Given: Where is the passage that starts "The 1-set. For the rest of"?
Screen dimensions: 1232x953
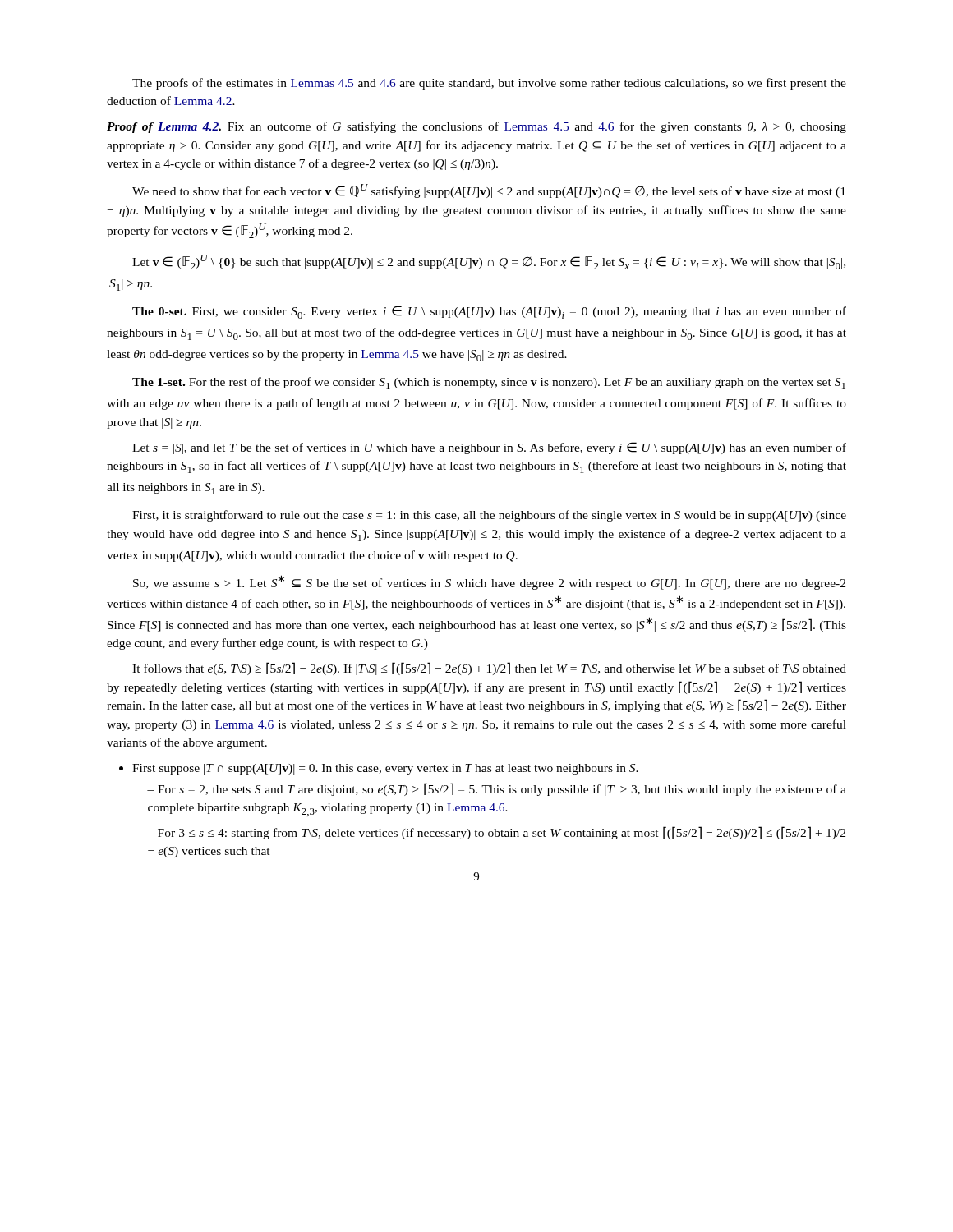Looking at the screenshot, I should tap(476, 402).
